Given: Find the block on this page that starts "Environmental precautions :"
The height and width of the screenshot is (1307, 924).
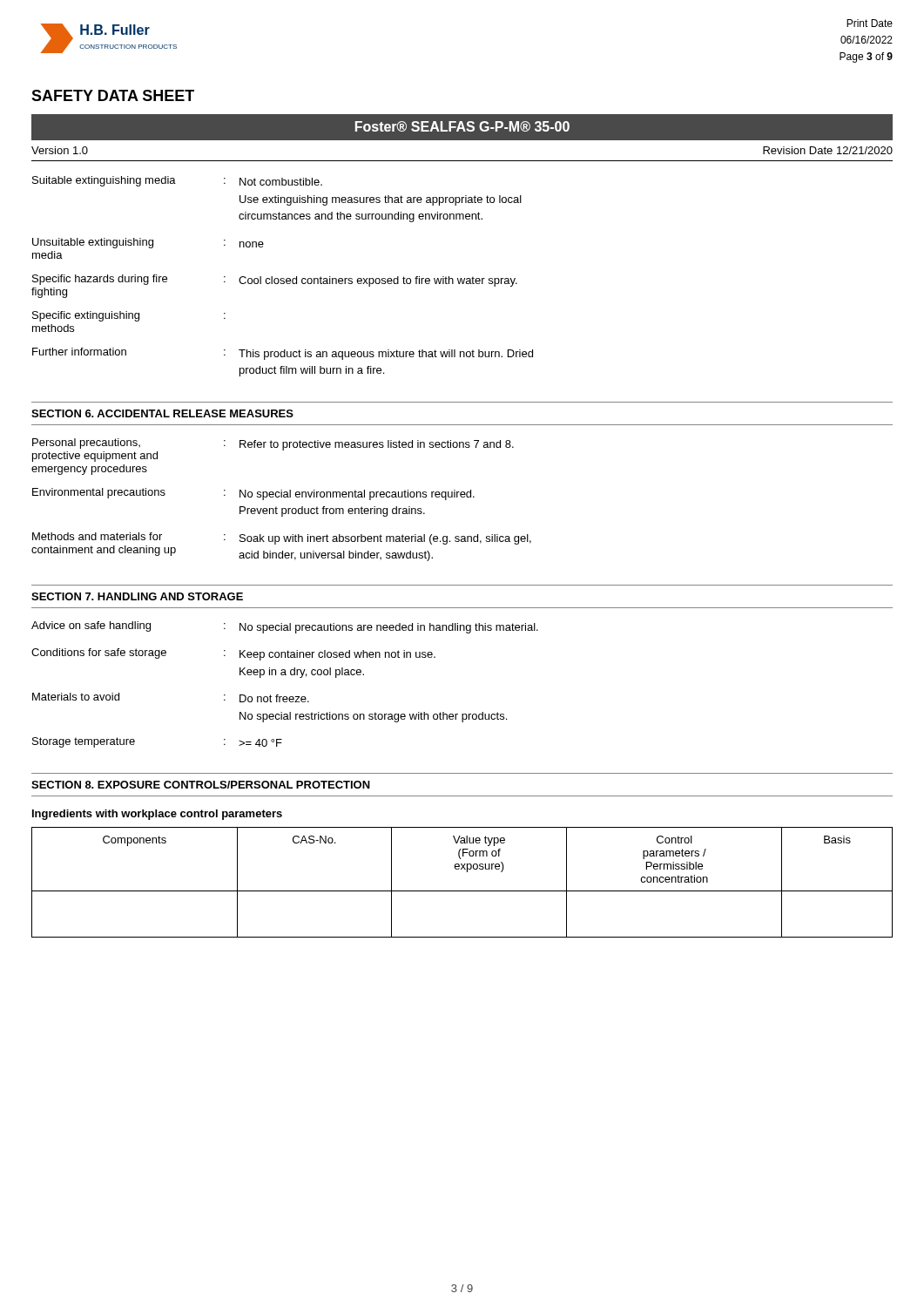Looking at the screenshot, I should point(462,502).
